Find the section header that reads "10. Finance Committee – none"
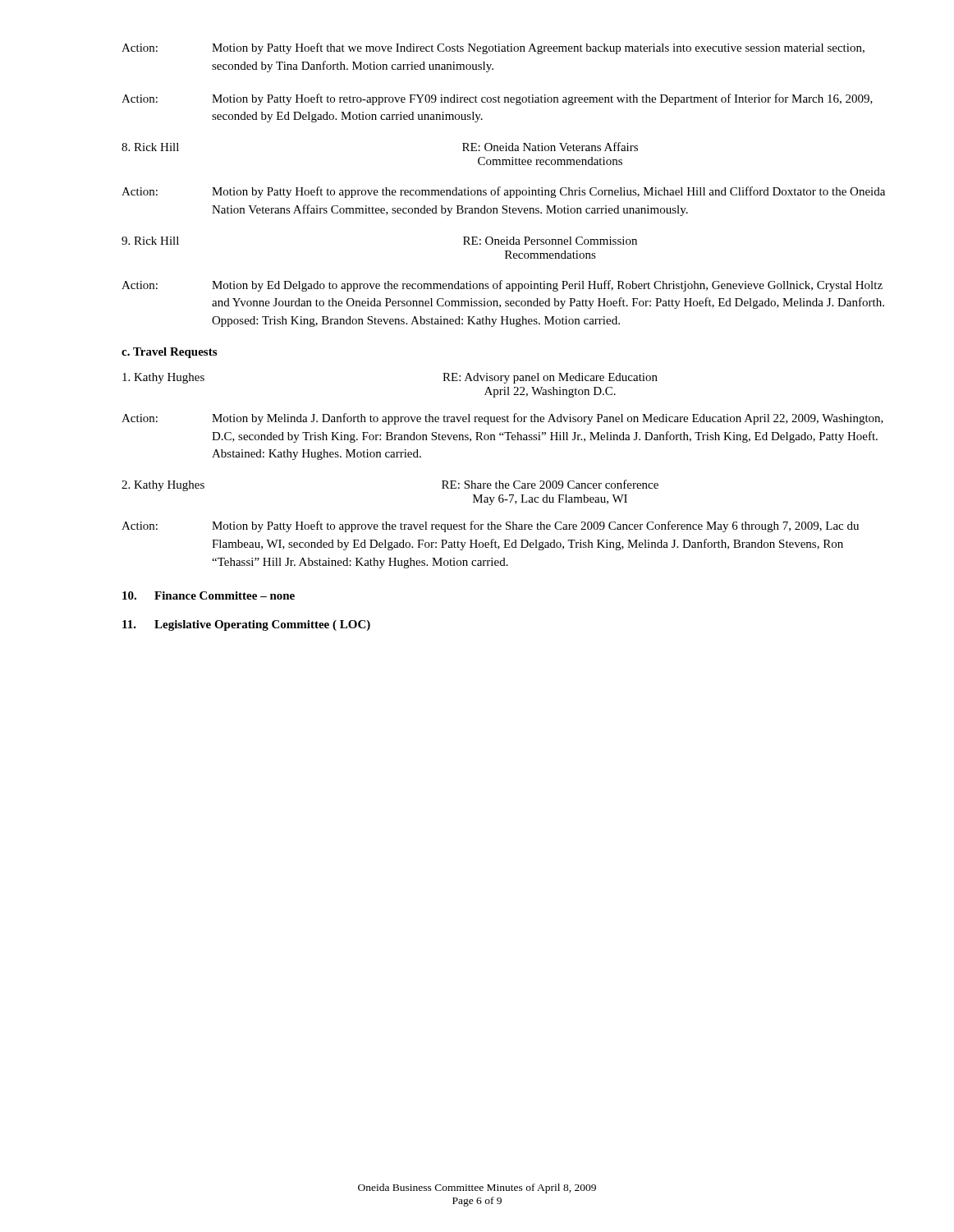Viewport: 954px width, 1232px height. tap(209, 595)
